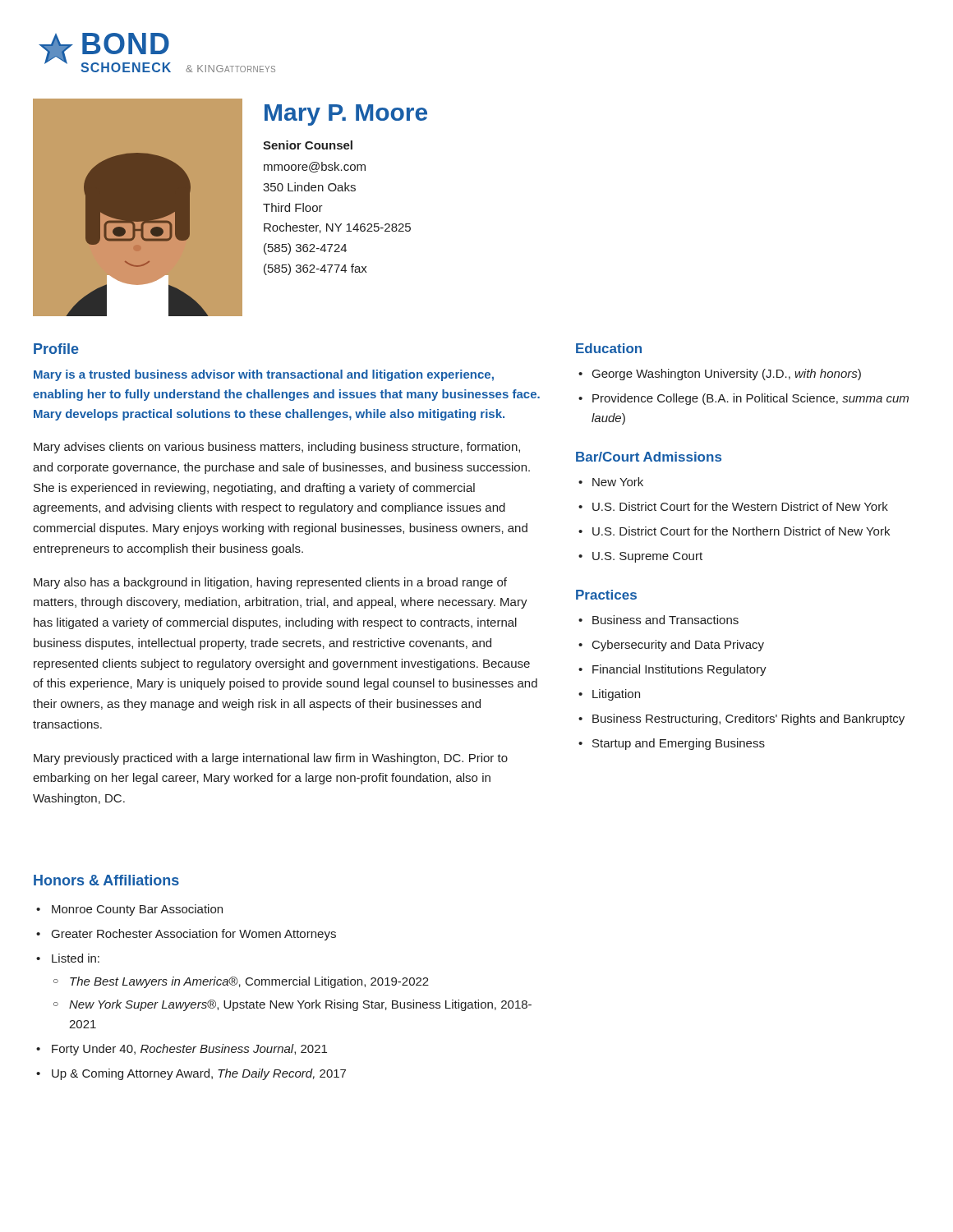The width and height of the screenshot is (953, 1232).
Task: Select the text block with the text "Mary advises clients on various business matters,"
Action: tap(282, 497)
